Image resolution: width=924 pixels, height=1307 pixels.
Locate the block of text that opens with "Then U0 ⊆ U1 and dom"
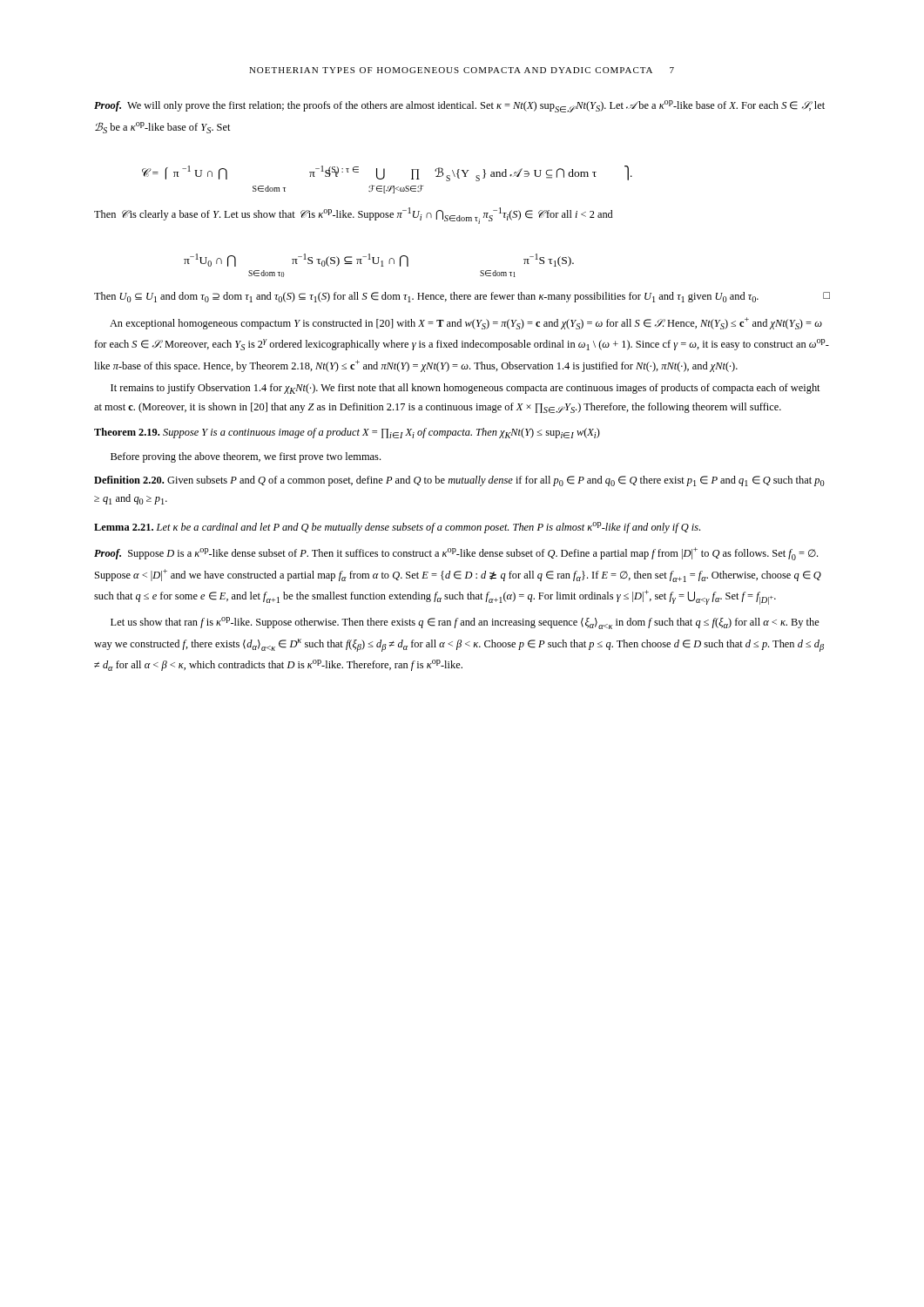[462, 297]
